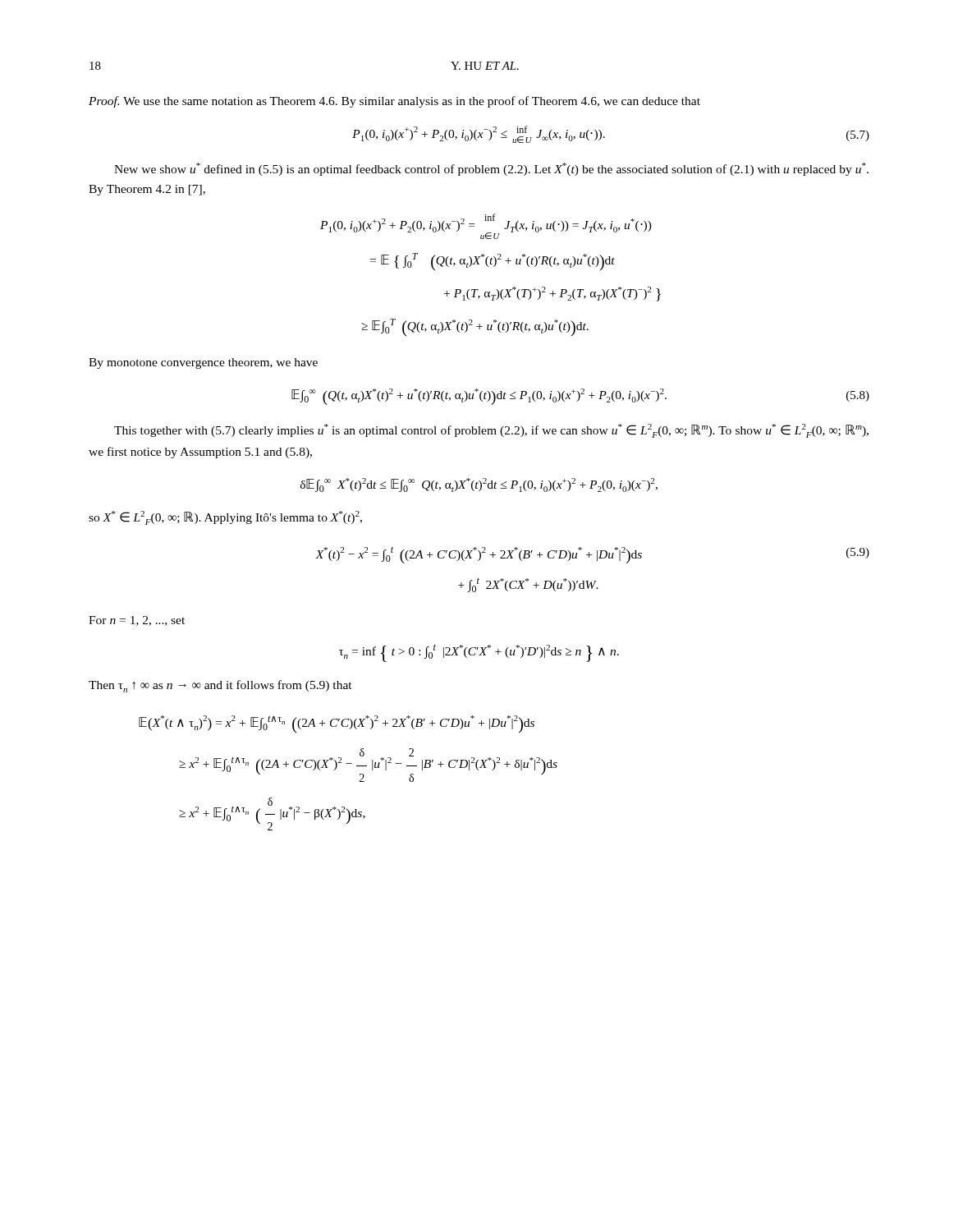
Task: Locate the text with the text "For n = 1, 2, ..., set"
Action: coord(137,620)
